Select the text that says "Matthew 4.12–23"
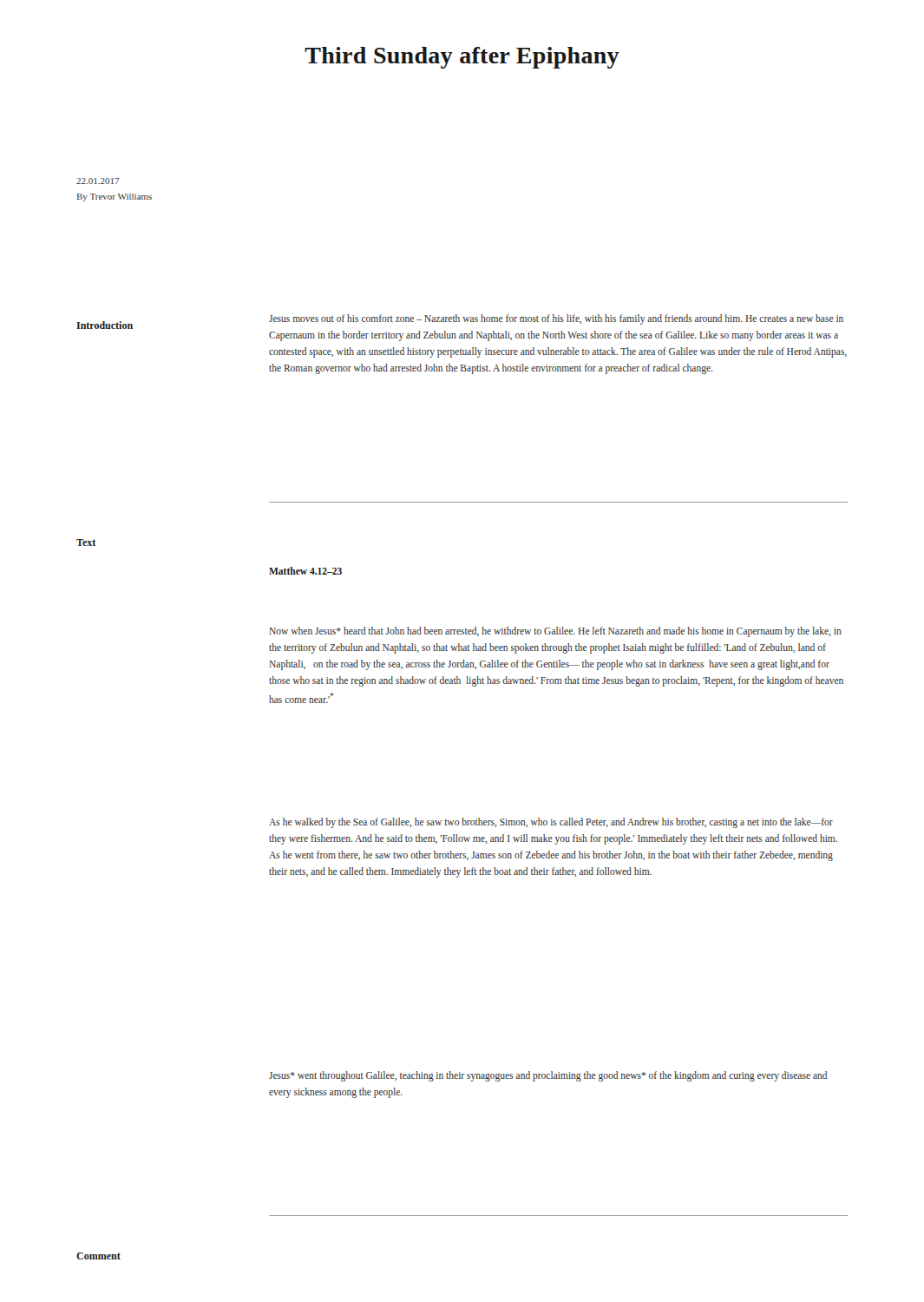This screenshot has height=1302, width=924. pos(306,571)
